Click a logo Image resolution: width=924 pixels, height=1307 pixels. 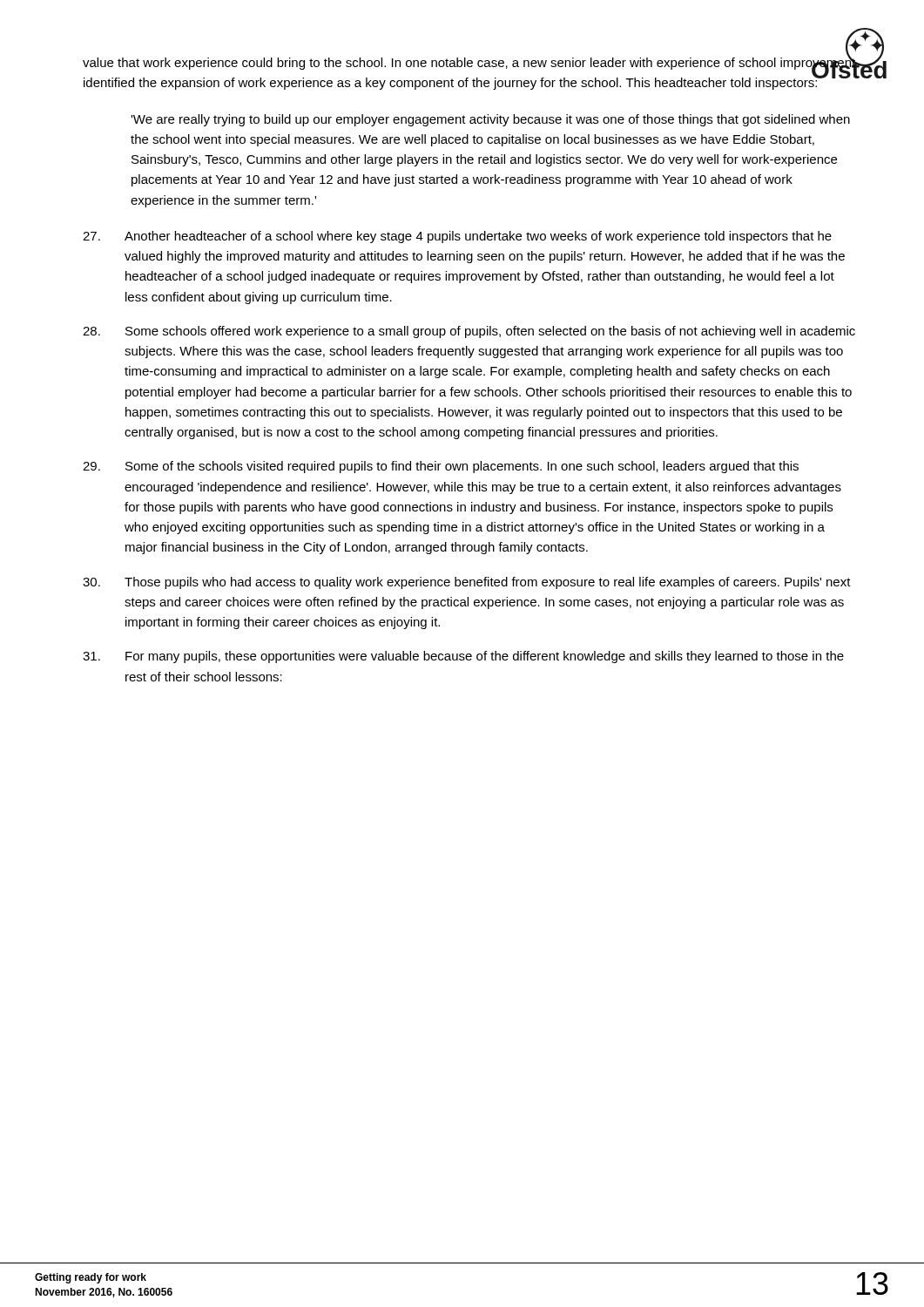(x=850, y=57)
